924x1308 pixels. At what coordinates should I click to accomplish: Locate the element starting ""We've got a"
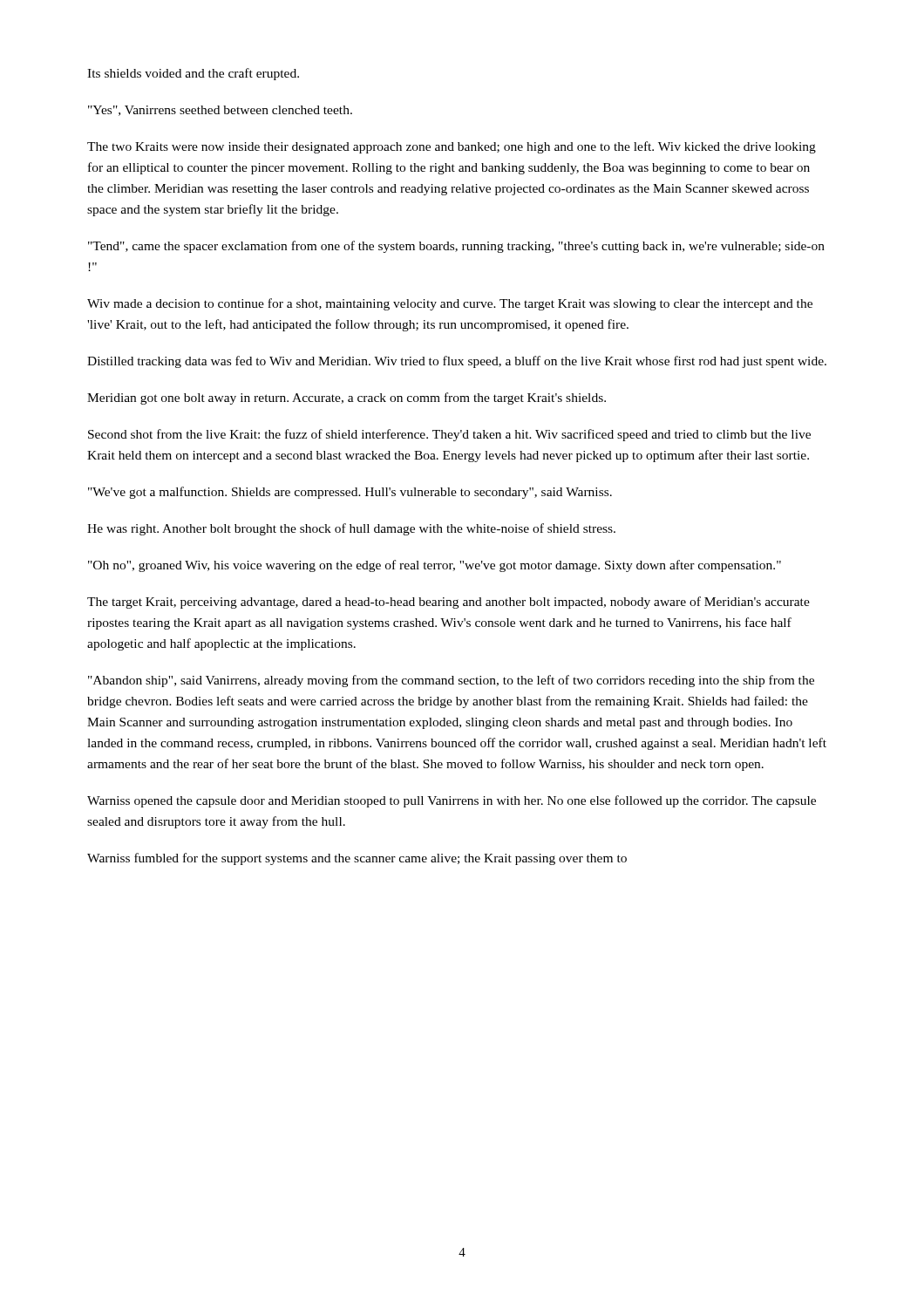(x=350, y=492)
